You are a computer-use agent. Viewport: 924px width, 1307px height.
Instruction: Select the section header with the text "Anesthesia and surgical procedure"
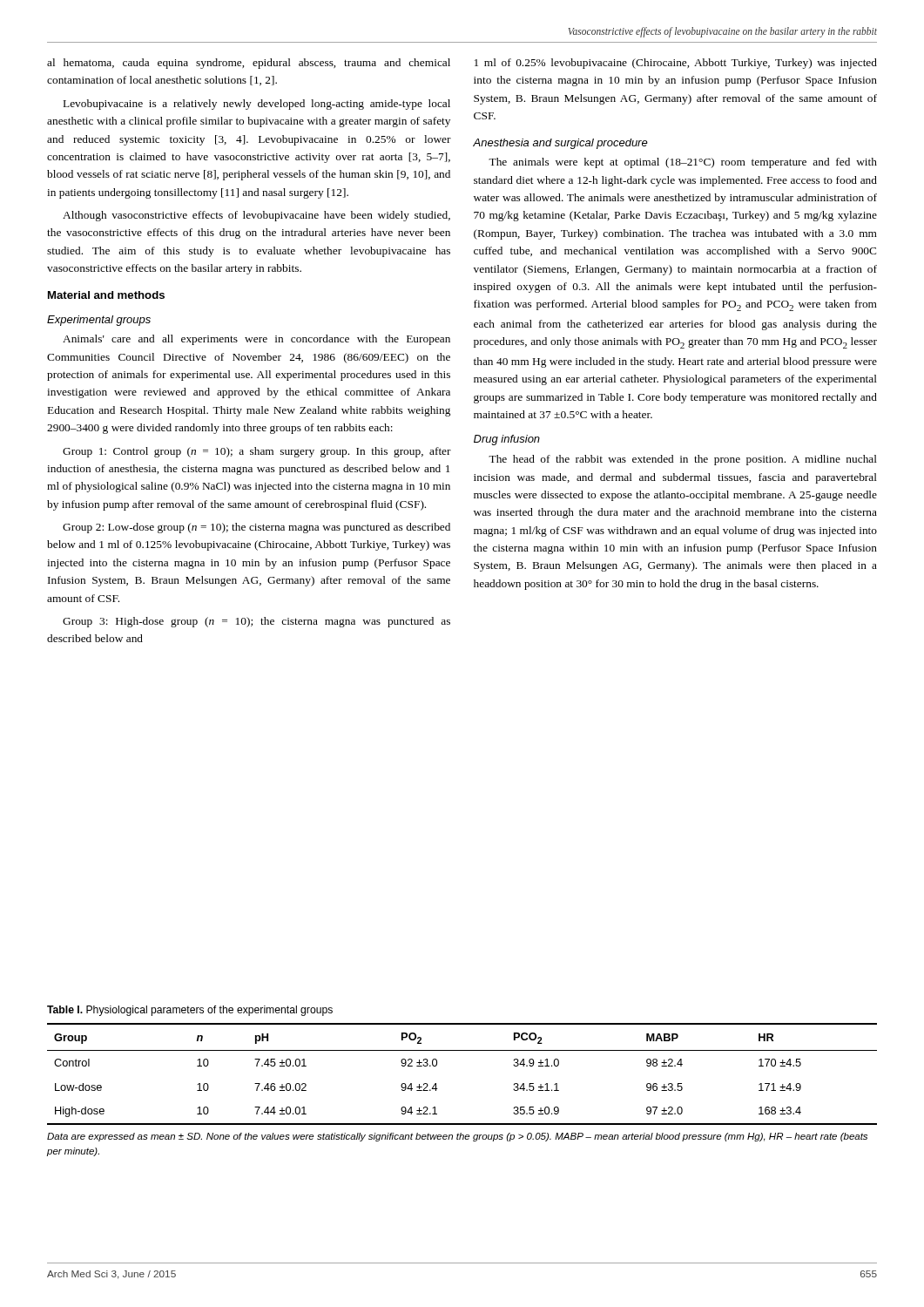560,142
